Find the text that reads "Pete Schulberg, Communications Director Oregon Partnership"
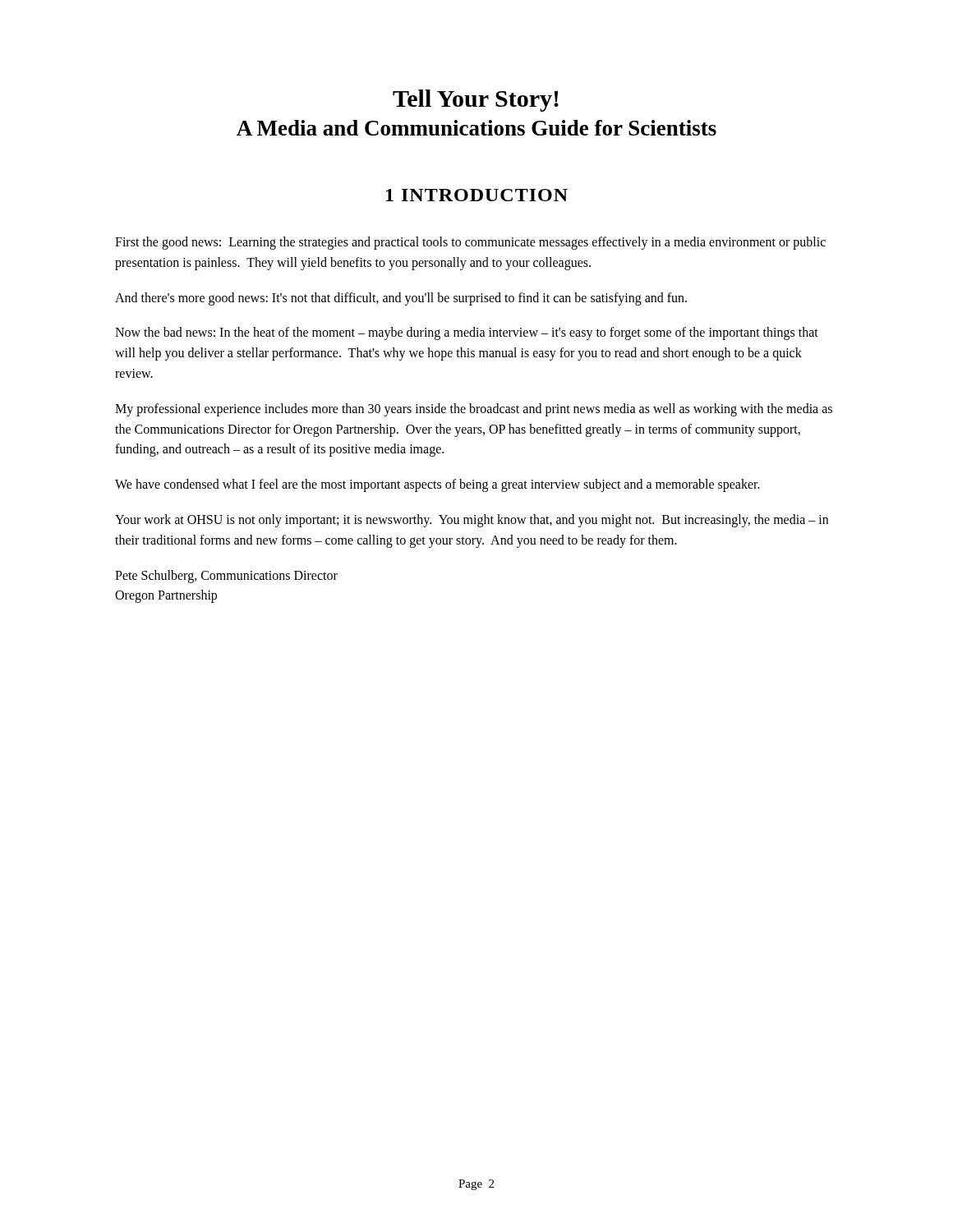Image resolution: width=953 pixels, height=1232 pixels. click(x=226, y=585)
